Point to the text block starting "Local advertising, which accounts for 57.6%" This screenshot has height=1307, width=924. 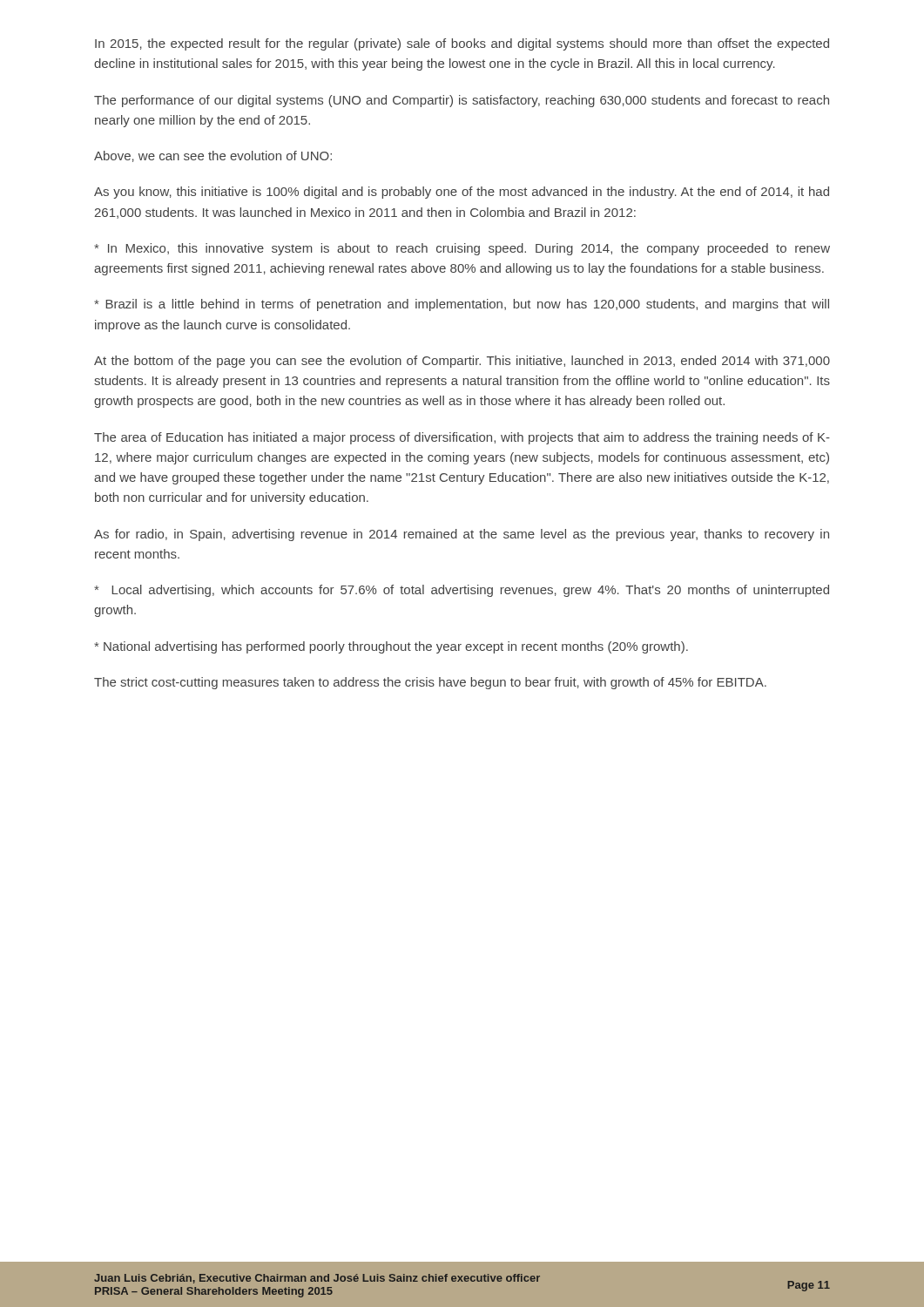click(462, 600)
